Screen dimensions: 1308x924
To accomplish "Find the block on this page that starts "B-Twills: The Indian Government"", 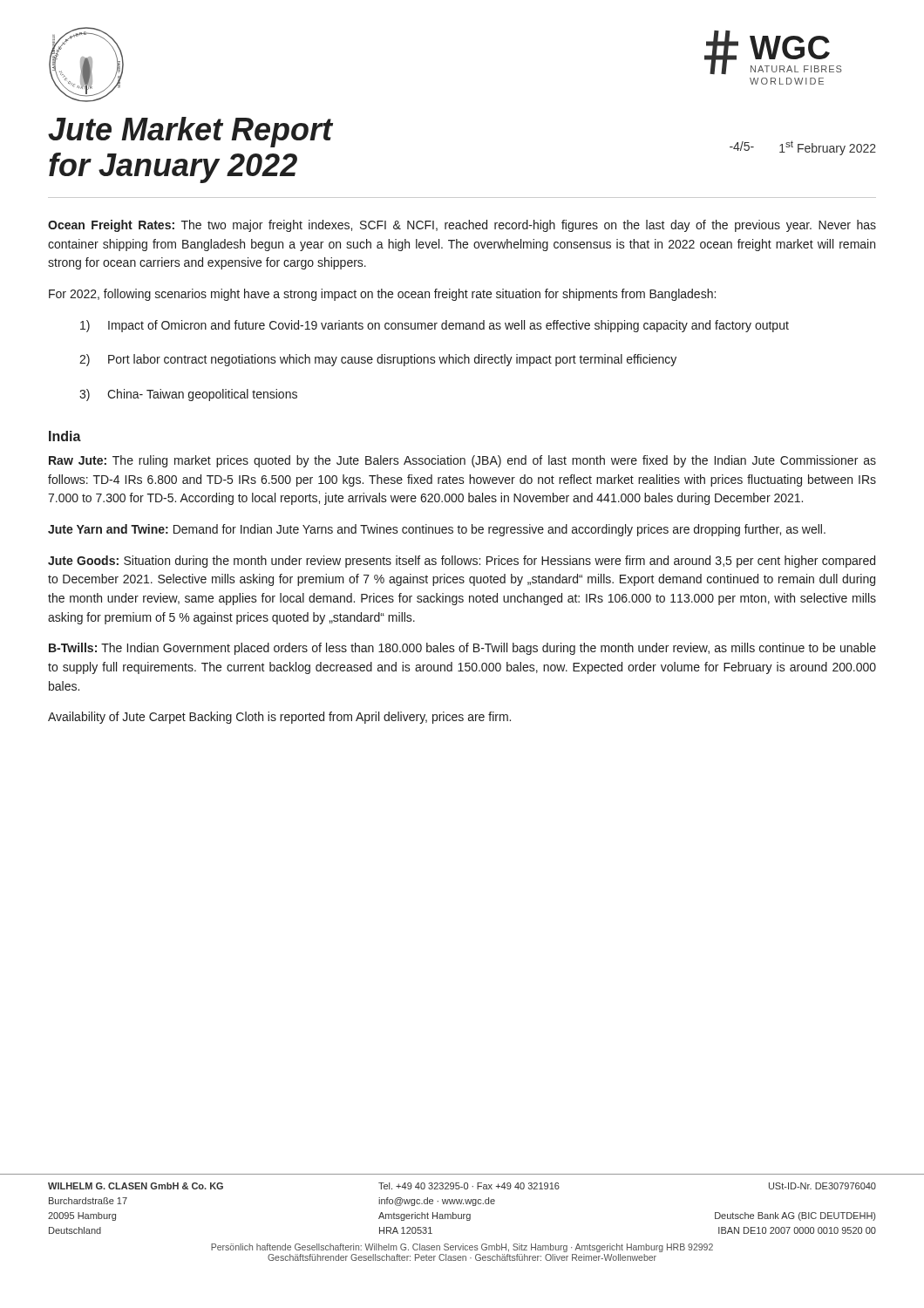I will coord(462,667).
